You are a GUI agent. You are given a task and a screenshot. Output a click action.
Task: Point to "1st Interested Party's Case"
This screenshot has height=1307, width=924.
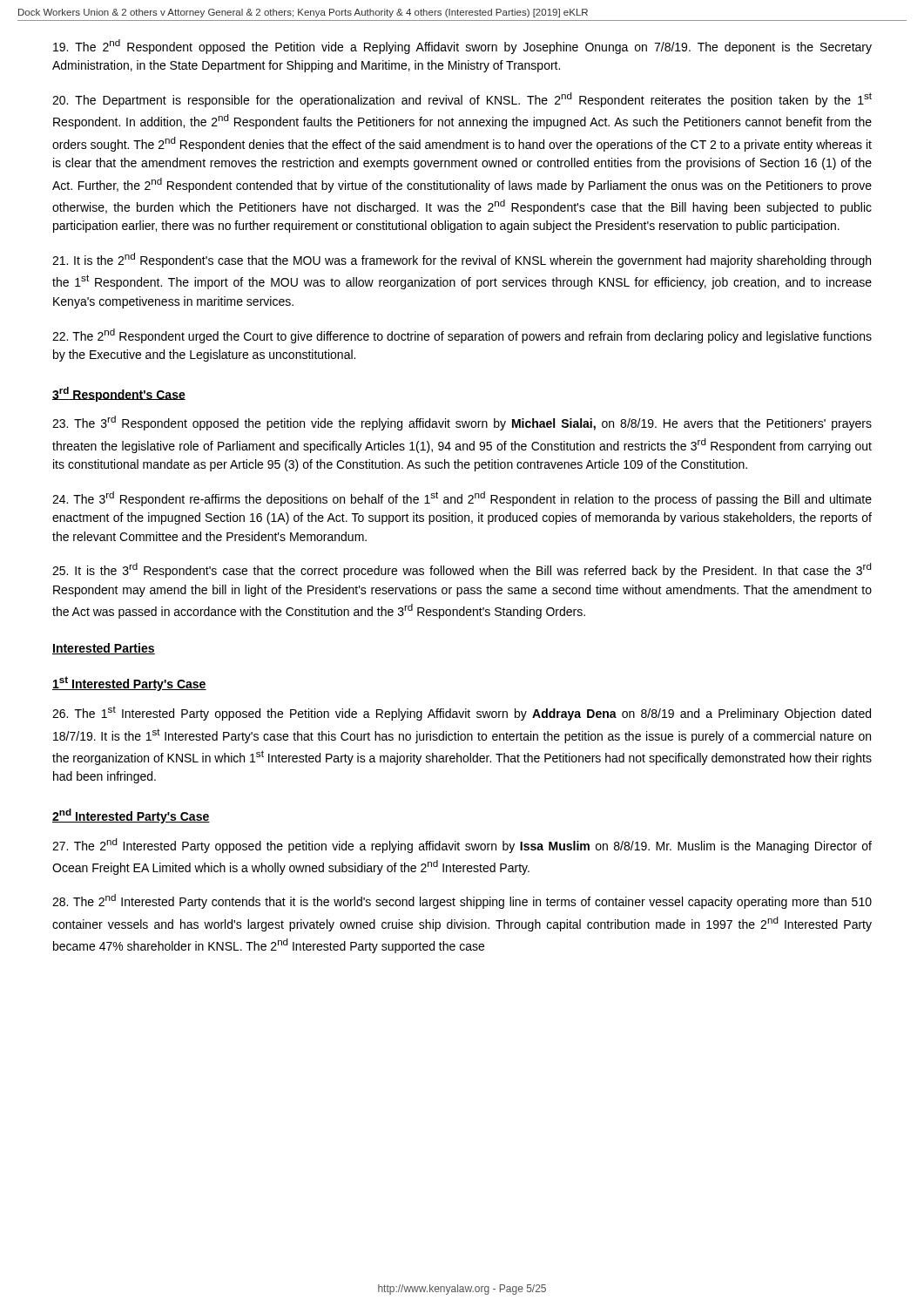click(x=129, y=683)
